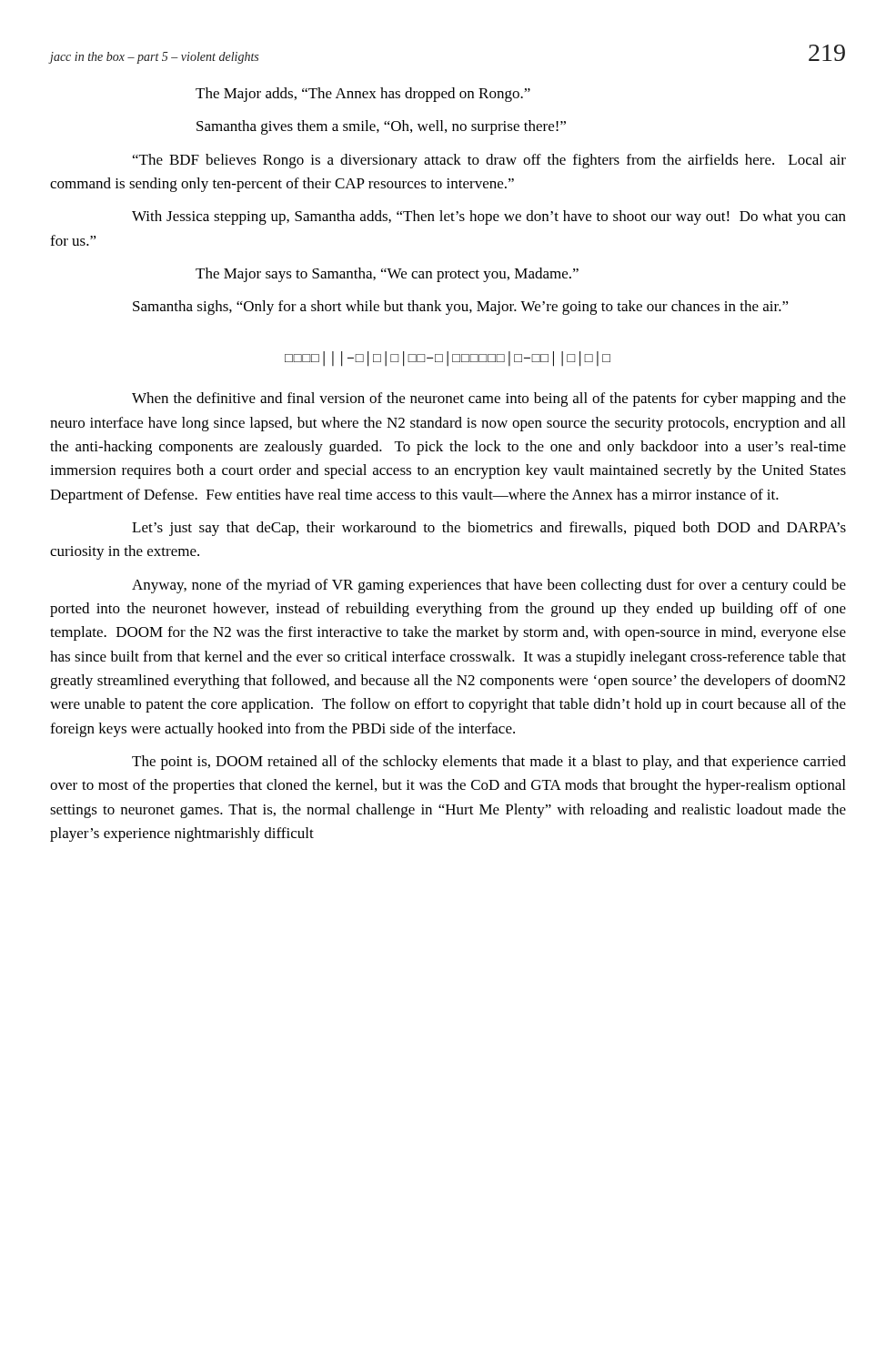Locate the block starting "The Major adds, “The Annex"
The width and height of the screenshot is (896, 1365).
point(363,93)
